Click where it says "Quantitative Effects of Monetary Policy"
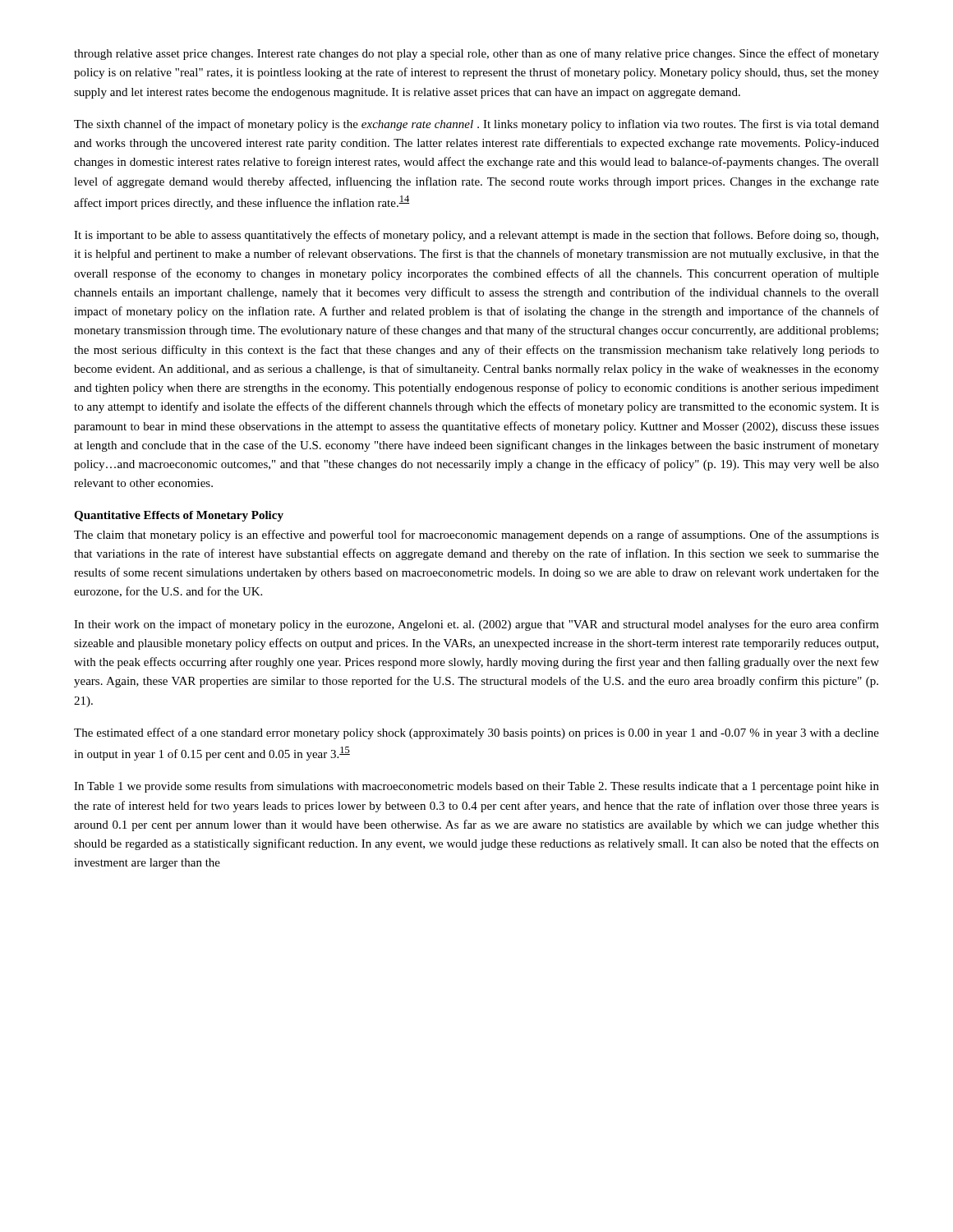The height and width of the screenshot is (1232, 953). coord(179,515)
